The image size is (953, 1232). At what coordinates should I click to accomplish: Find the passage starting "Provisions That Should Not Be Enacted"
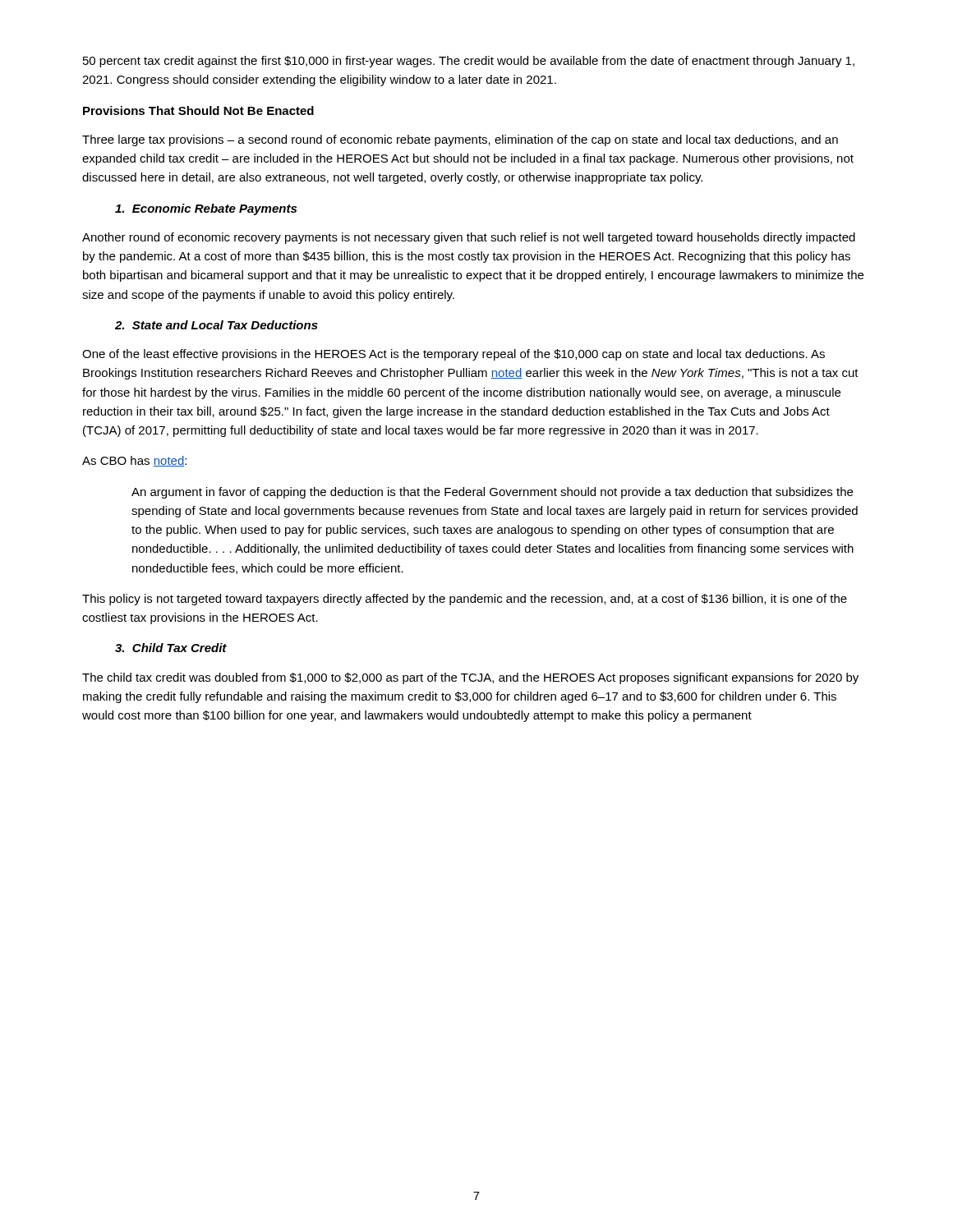pyautogui.click(x=198, y=110)
